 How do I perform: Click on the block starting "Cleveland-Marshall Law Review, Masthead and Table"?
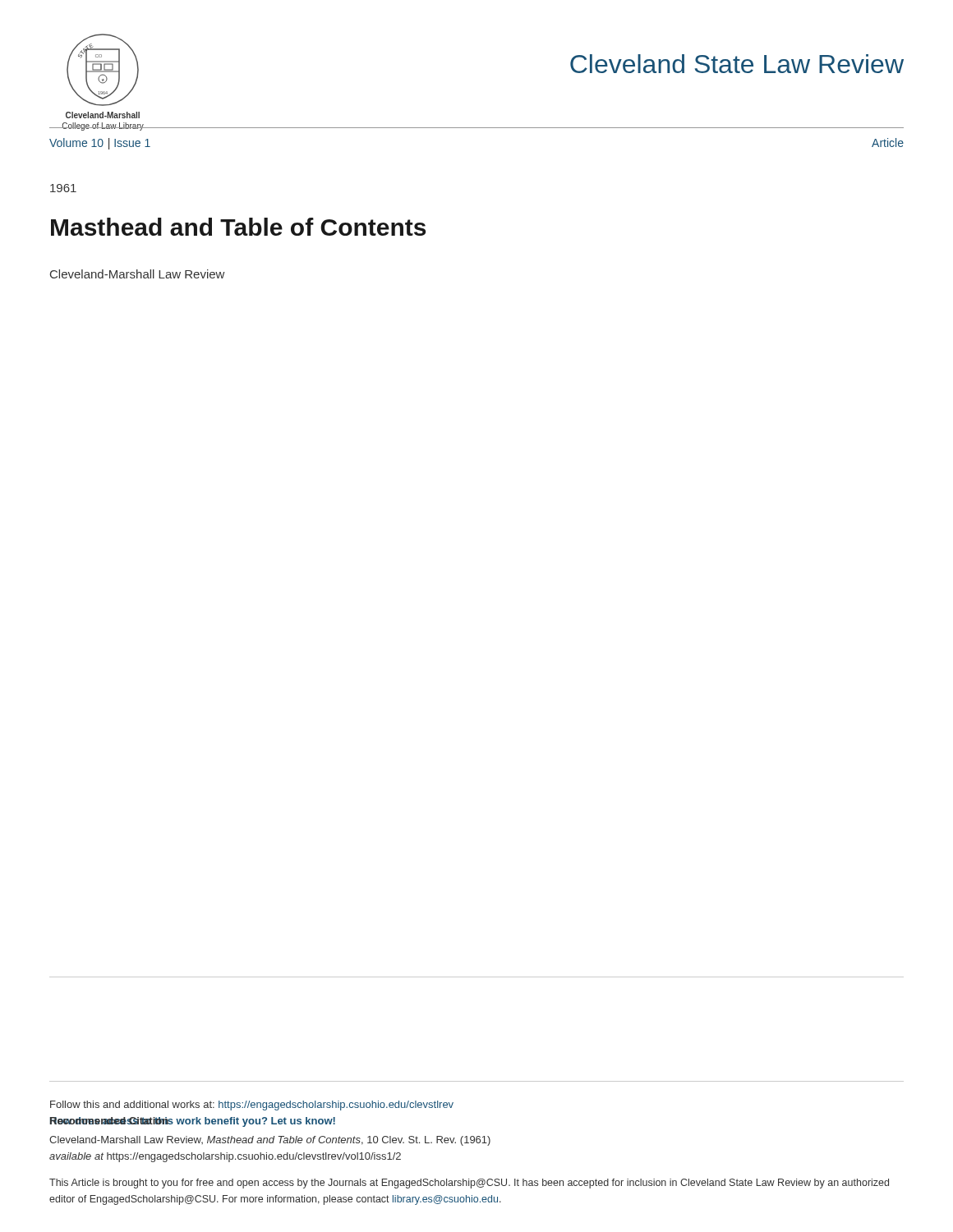click(x=270, y=1148)
